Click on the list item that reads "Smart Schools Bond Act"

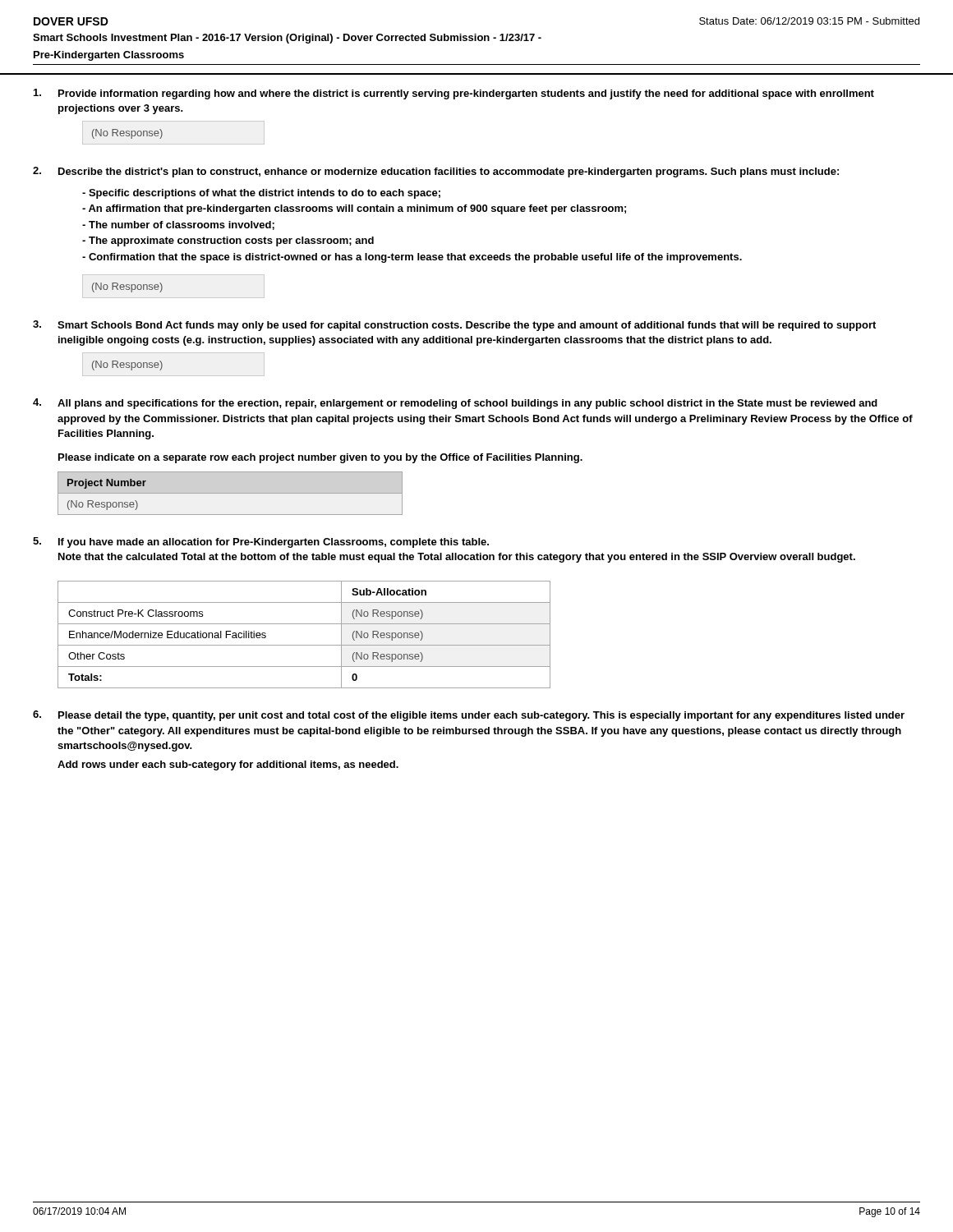tap(467, 332)
